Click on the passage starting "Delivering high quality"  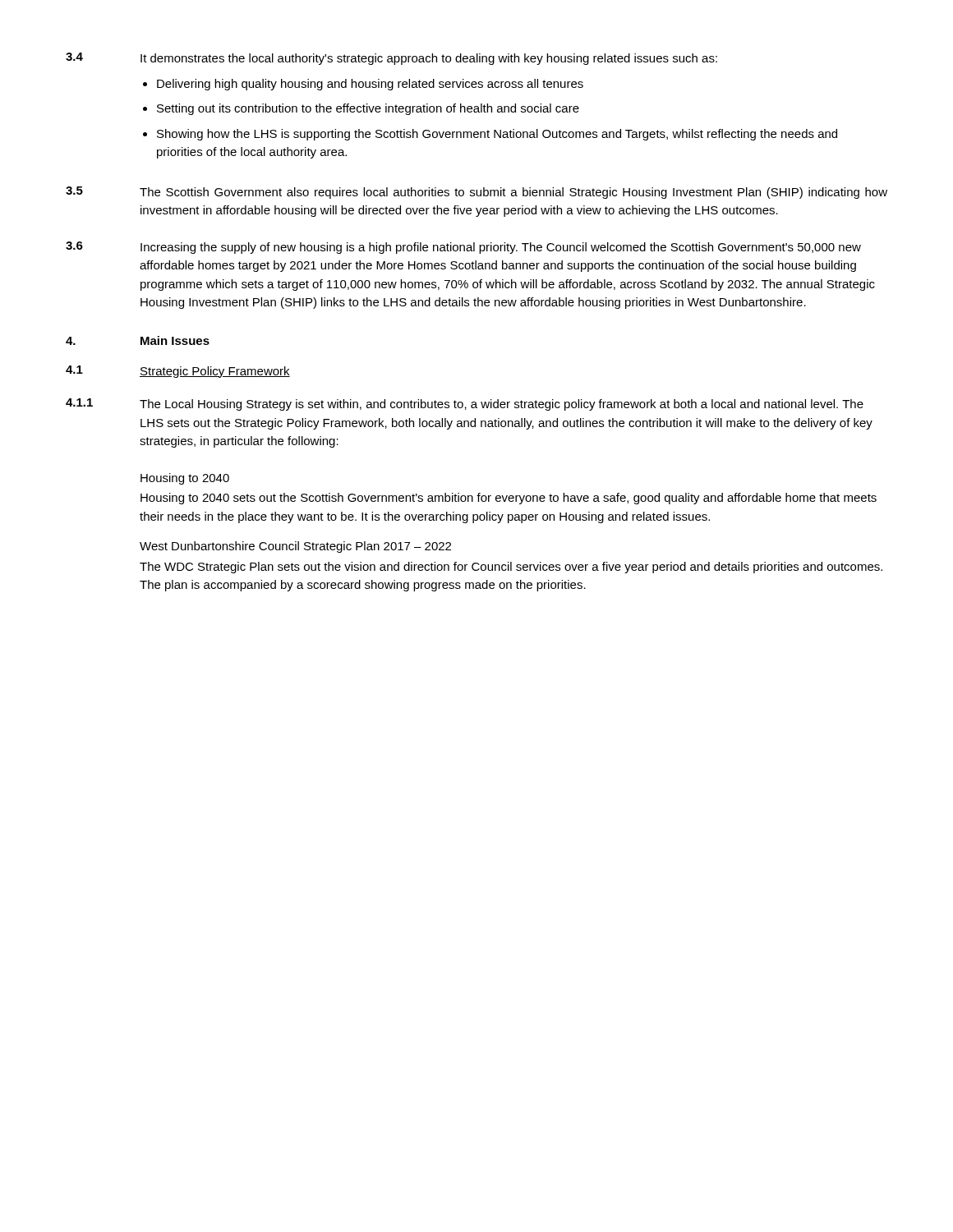coord(522,84)
